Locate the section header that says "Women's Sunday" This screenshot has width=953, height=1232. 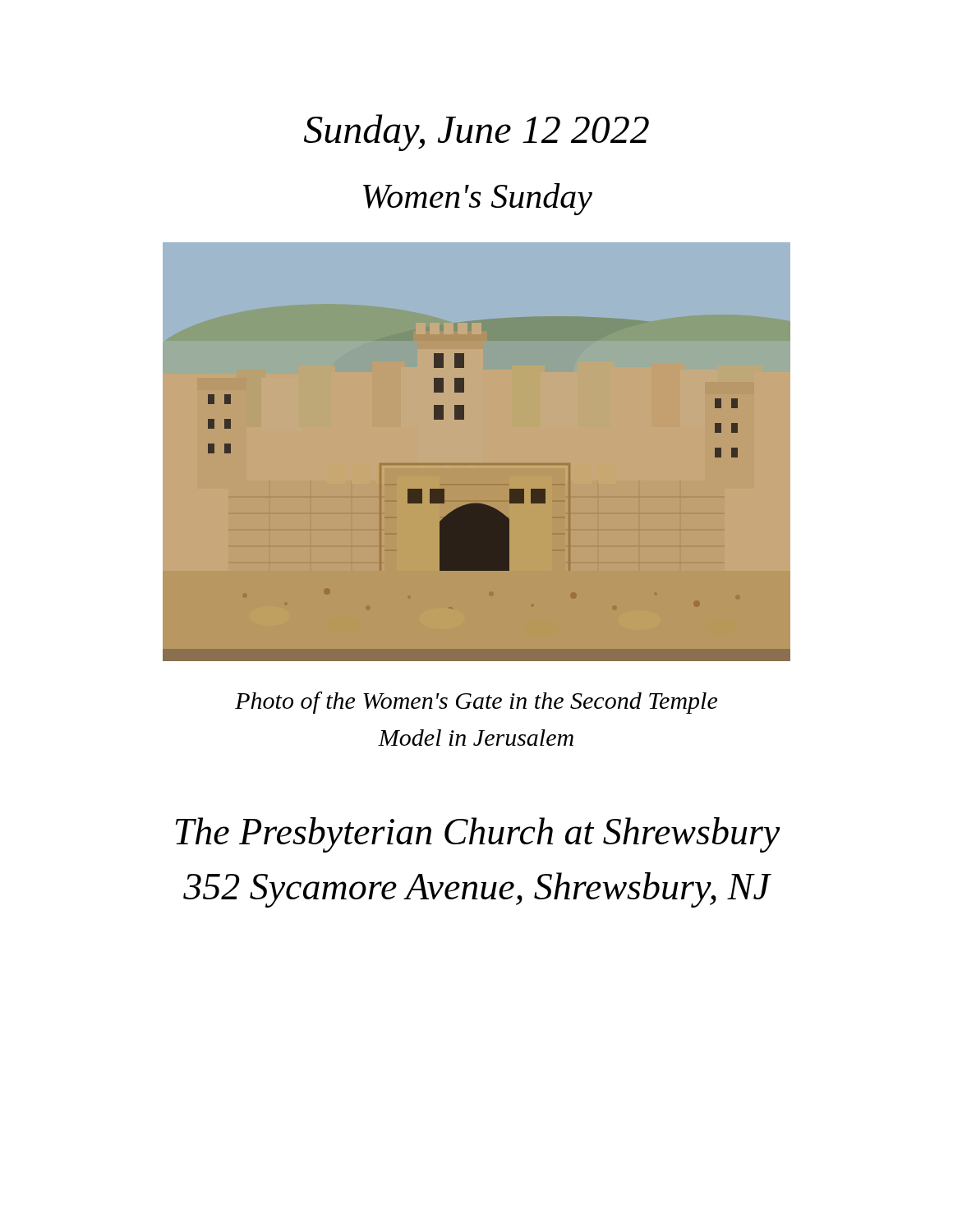(x=476, y=196)
